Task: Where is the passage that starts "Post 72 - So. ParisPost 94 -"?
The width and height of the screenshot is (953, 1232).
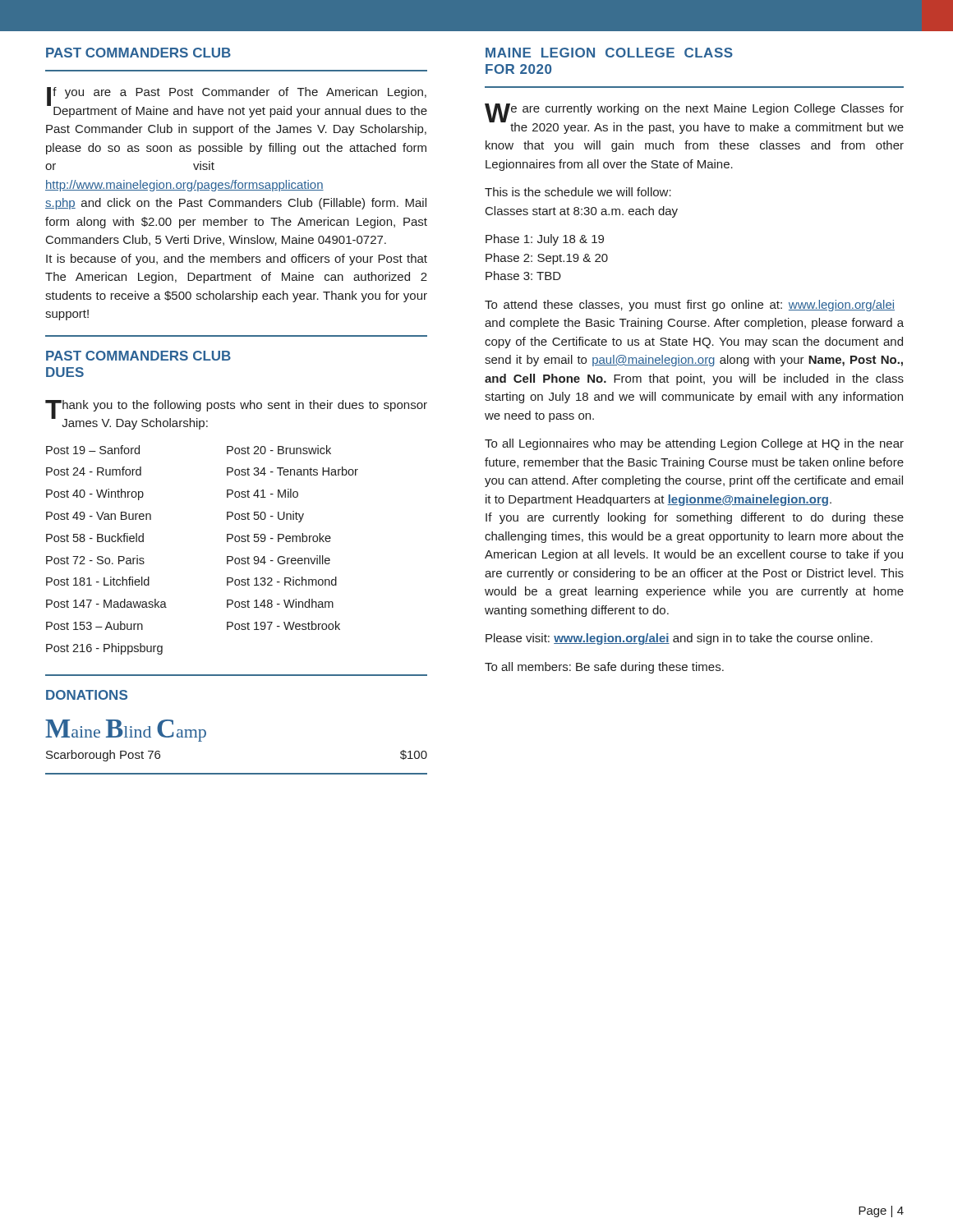Action: pos(236,560)
